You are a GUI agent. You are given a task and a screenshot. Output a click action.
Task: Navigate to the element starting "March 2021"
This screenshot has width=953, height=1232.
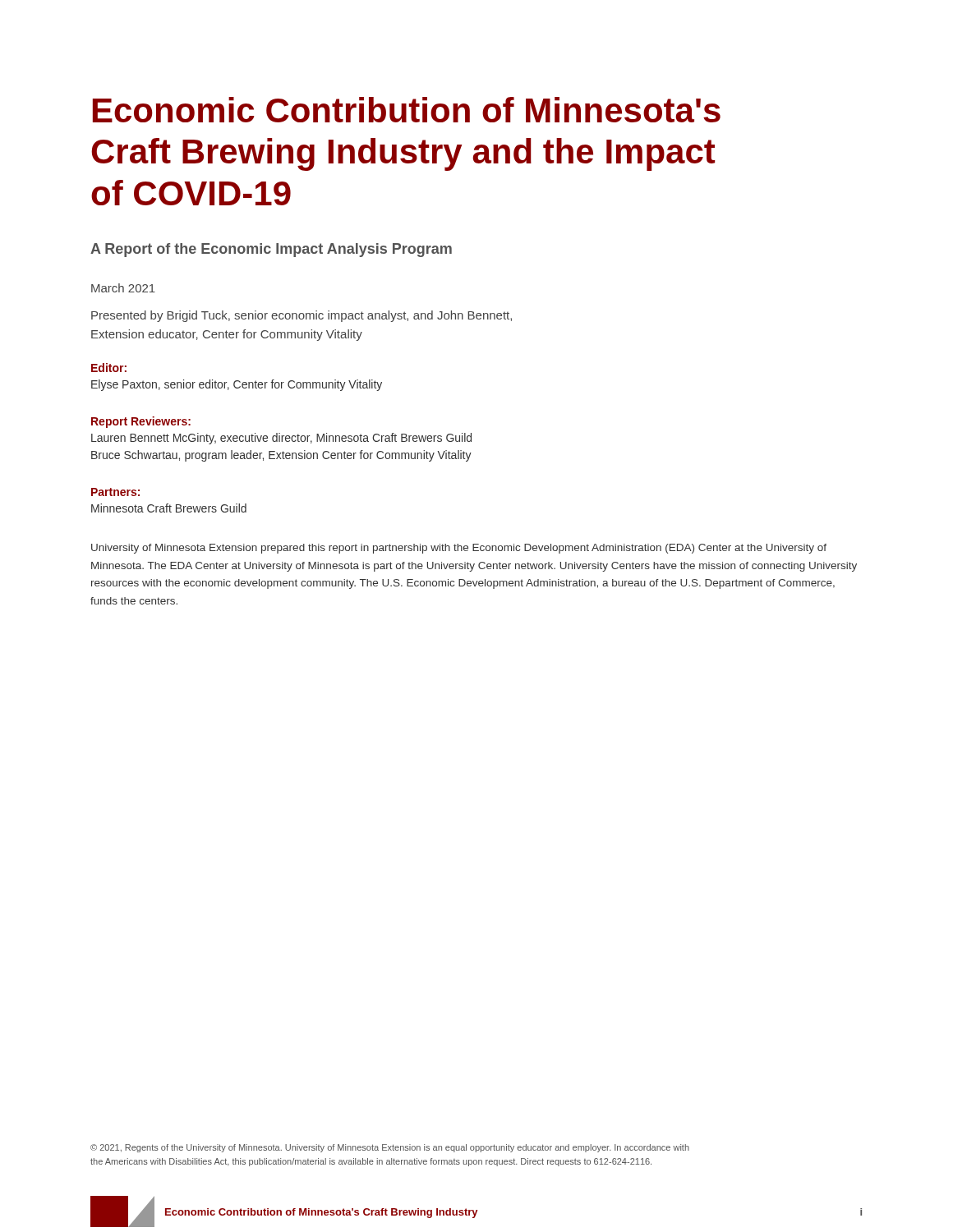[123, 288]
